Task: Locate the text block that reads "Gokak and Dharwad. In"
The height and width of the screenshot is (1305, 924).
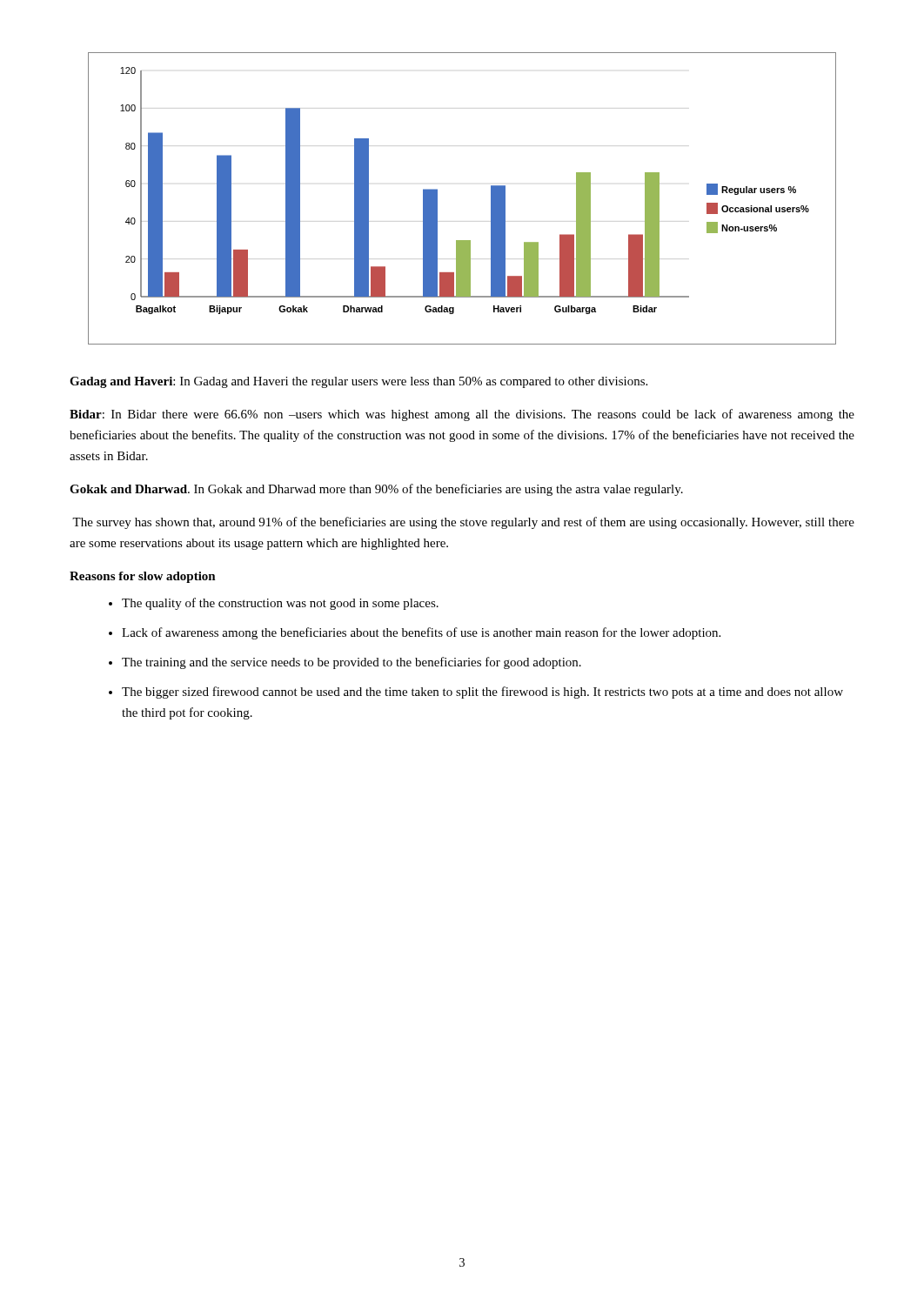Action: click(x=377, y=489)
